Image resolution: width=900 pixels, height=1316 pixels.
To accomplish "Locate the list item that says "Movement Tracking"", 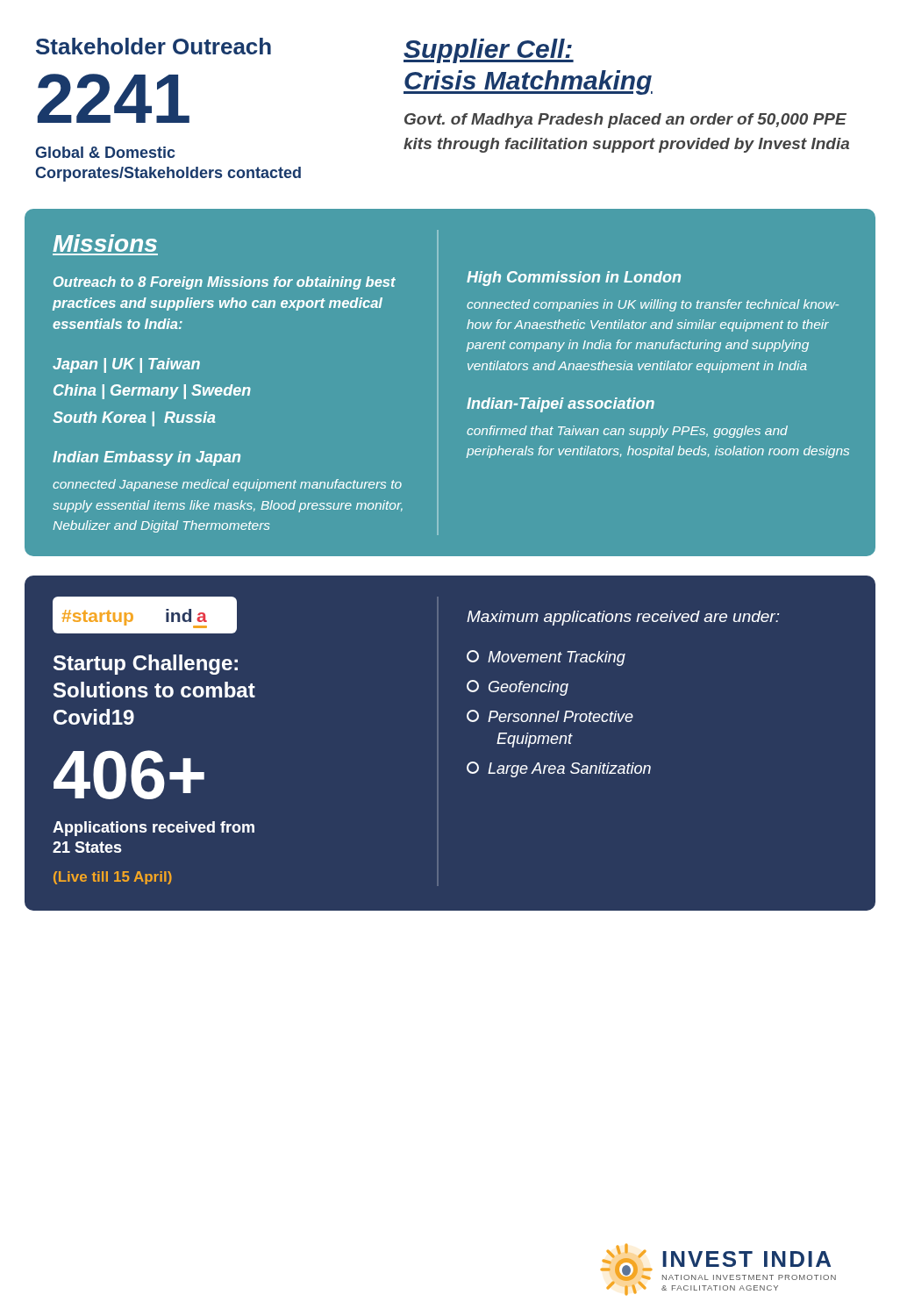I will tap(546, 657).
